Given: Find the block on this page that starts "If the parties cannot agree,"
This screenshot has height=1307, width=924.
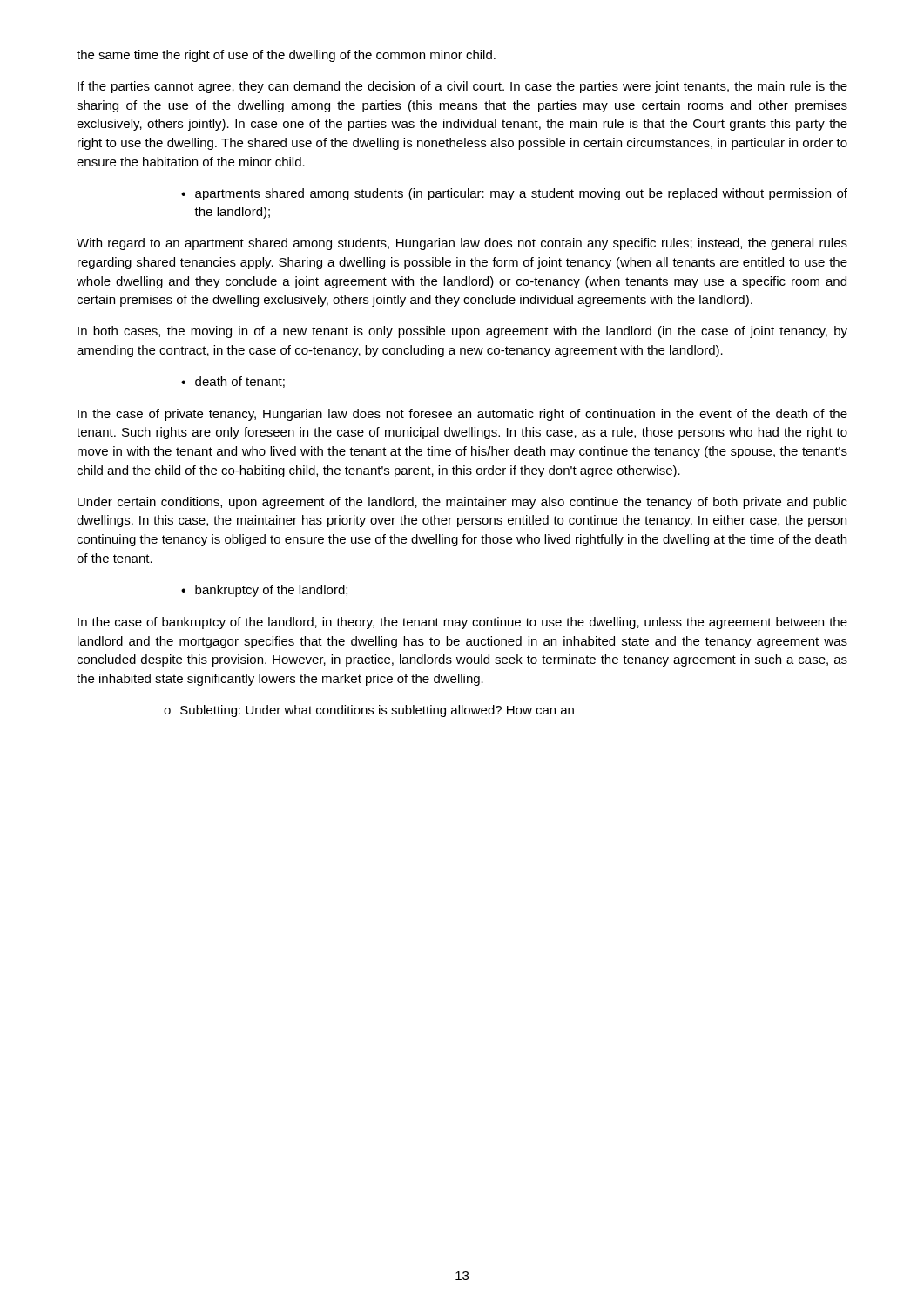Looking at the screenshot, I should (x=462, y=124).
